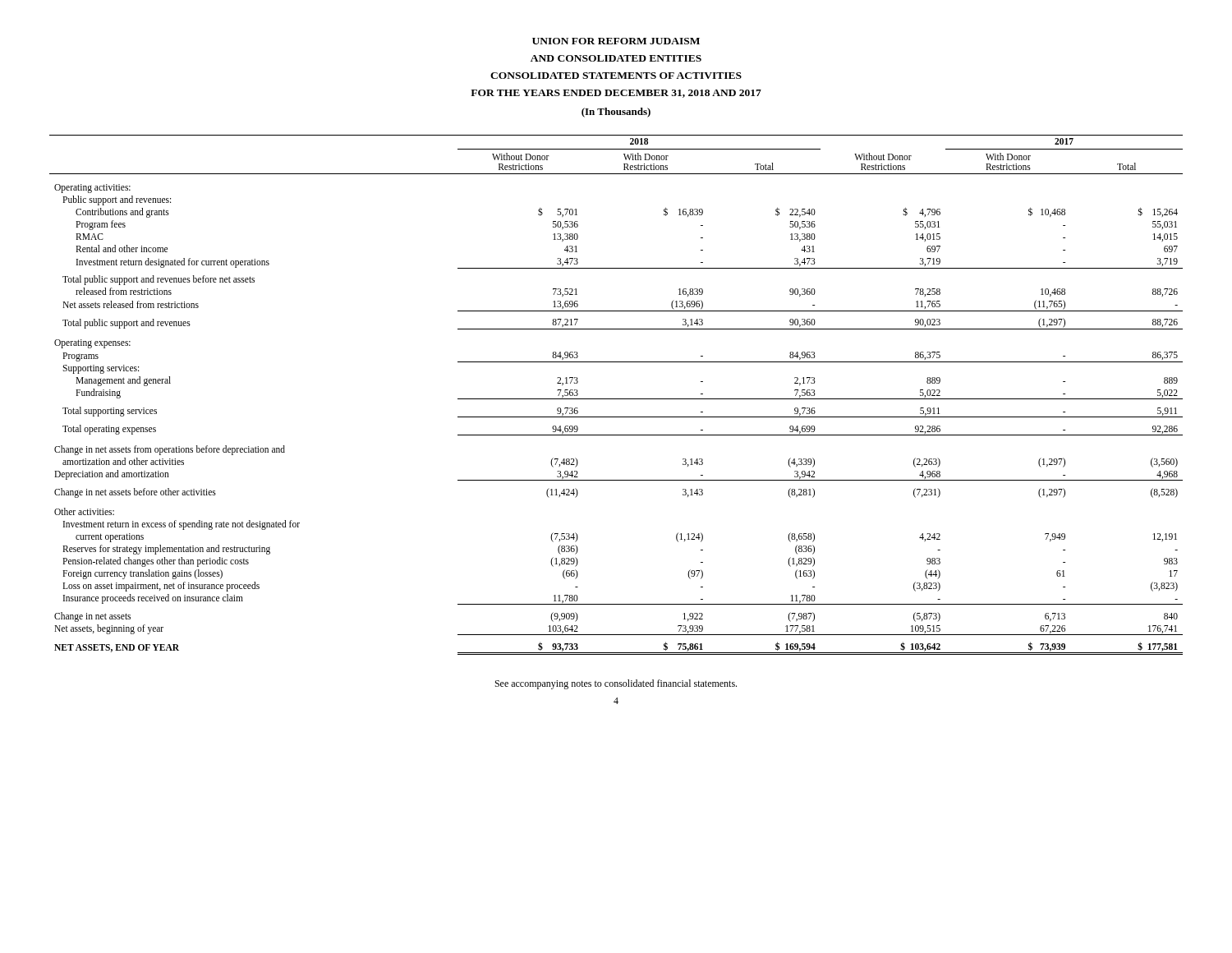The width and height of the screenshot is (1232, 953).
Task: Click a table
Action: pos(616,395)
